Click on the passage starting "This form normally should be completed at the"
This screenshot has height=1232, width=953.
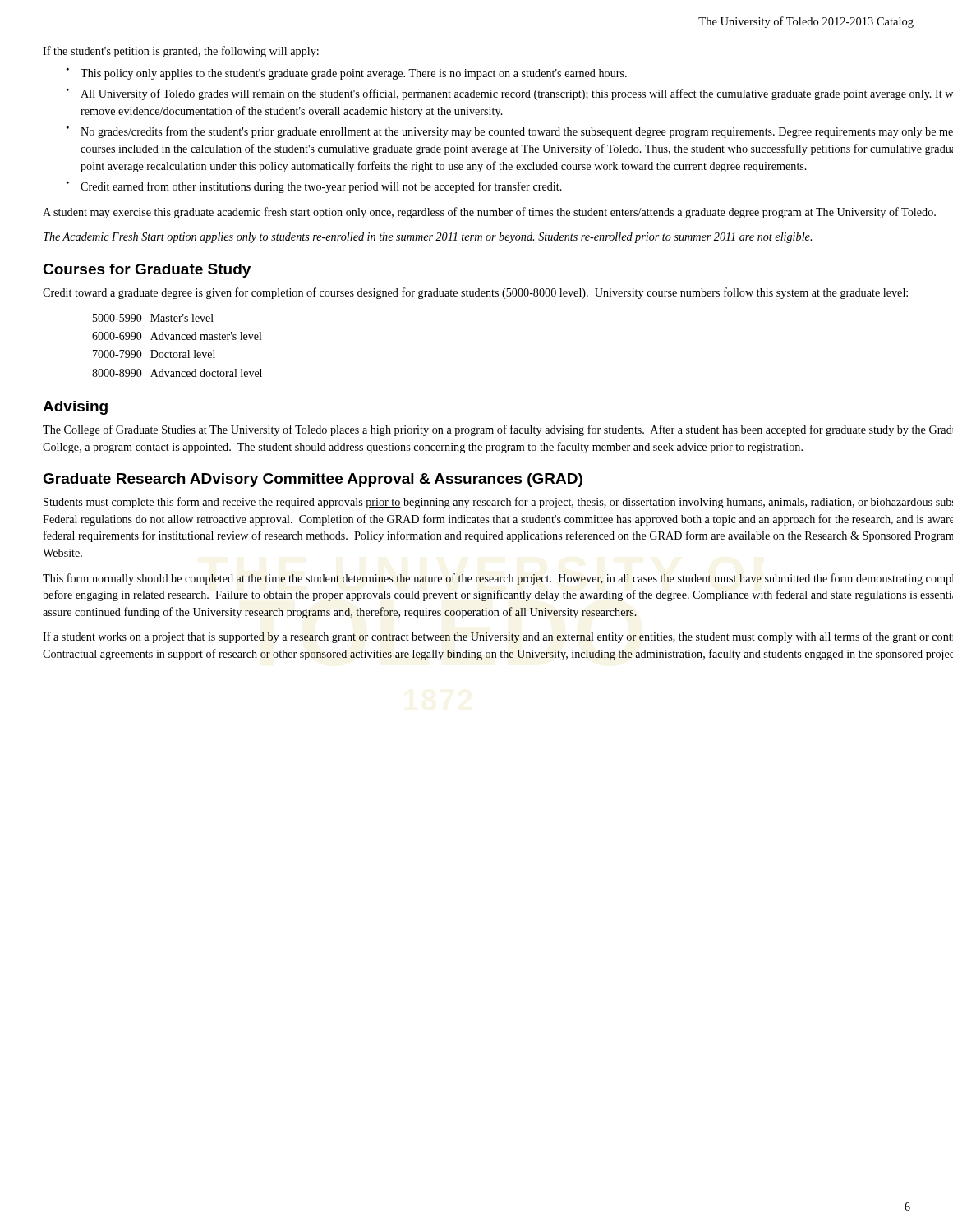498,595
